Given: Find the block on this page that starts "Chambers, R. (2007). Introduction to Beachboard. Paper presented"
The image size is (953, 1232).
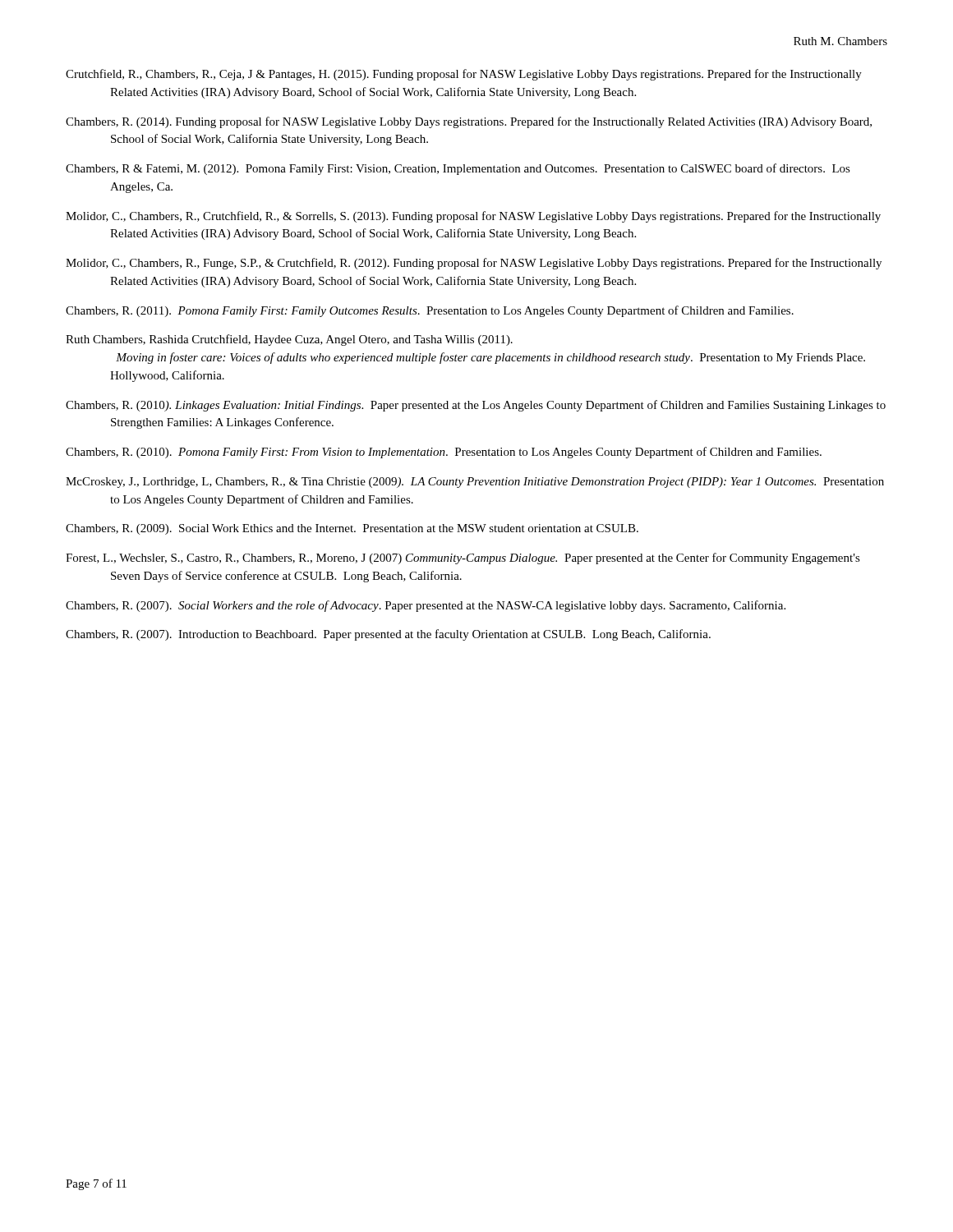Looking at the screenshot, I should [388, 634].
